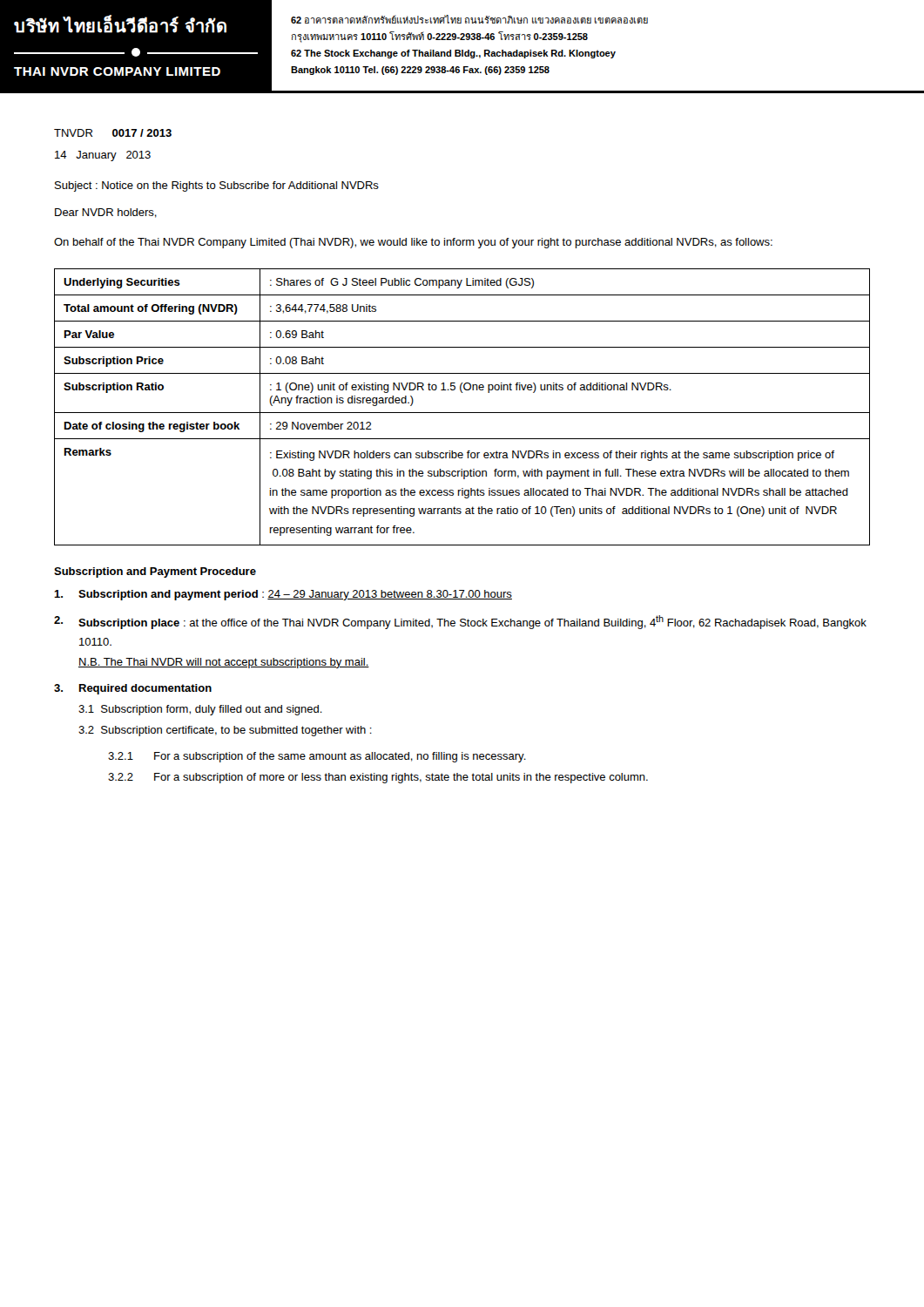The width and height of the screenshot is (924, 1307).
Task: Navigate to the passage starting "Subscription and payment"
Action: pyautogui.click(x=283, y=594)
